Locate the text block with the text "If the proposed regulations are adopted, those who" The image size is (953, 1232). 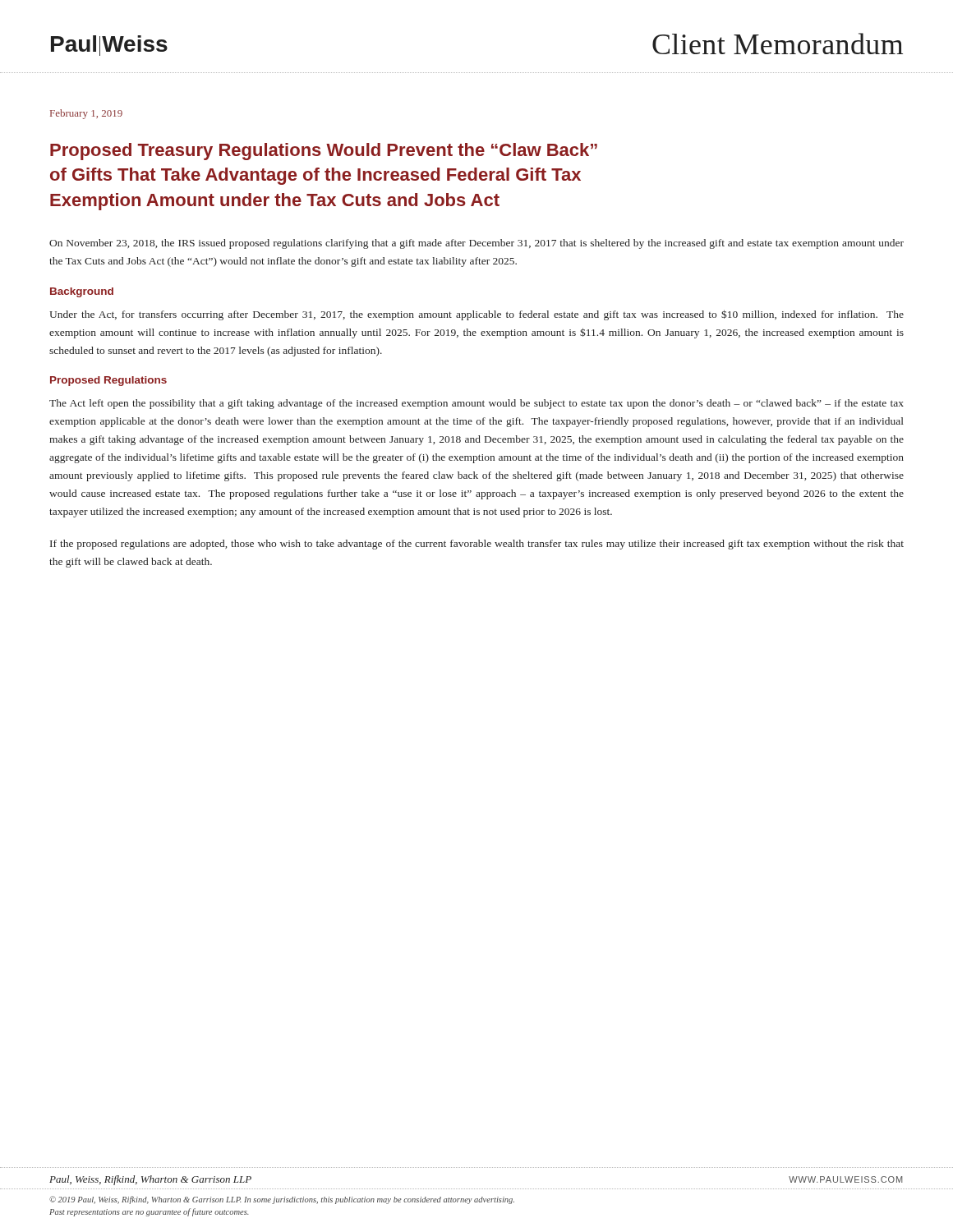pos(476,553)
